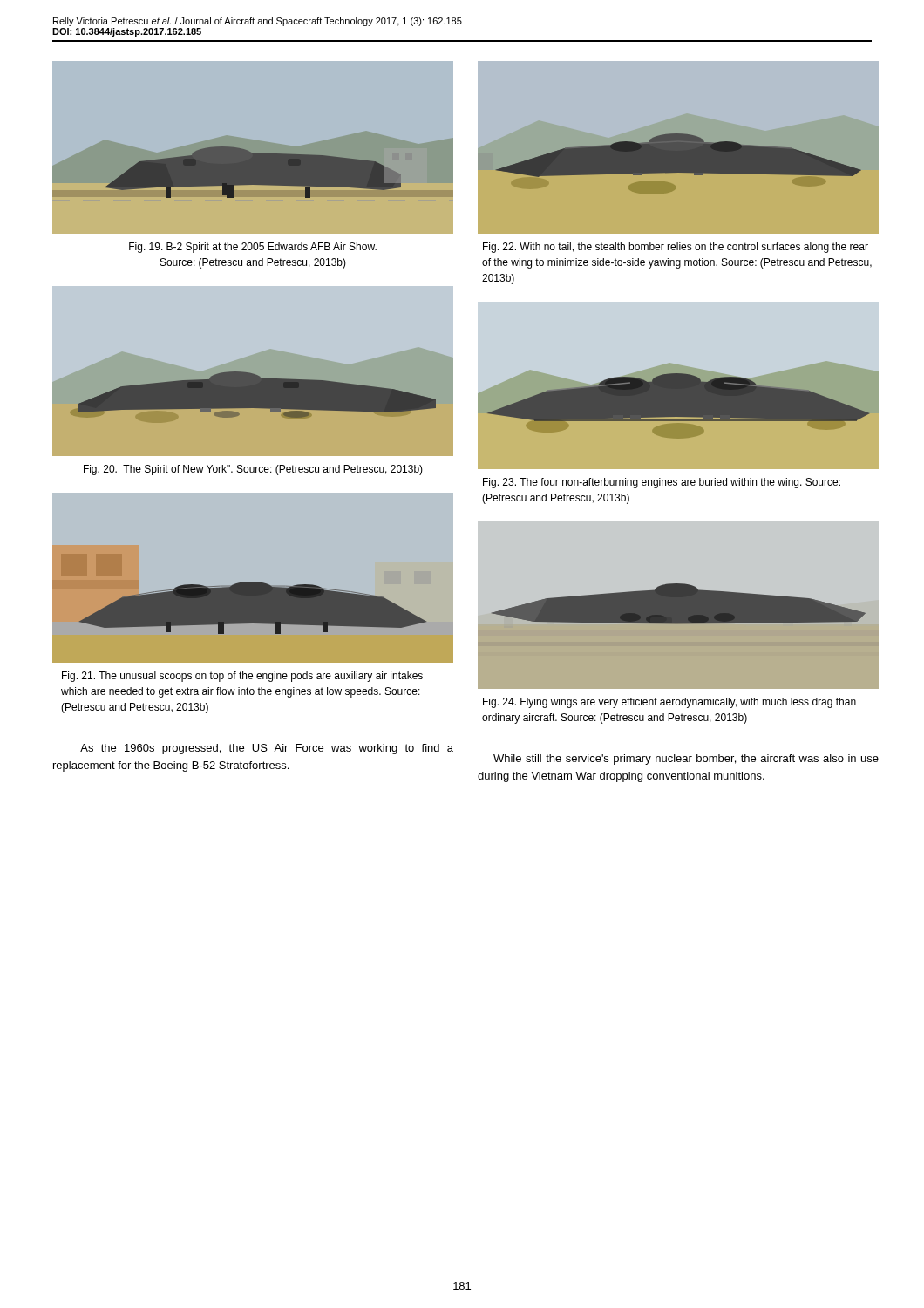Point to the block beginning "As the 1960s progressed, the"
This screenshot has width=924, height=1308.
click(x=253, y=757)
